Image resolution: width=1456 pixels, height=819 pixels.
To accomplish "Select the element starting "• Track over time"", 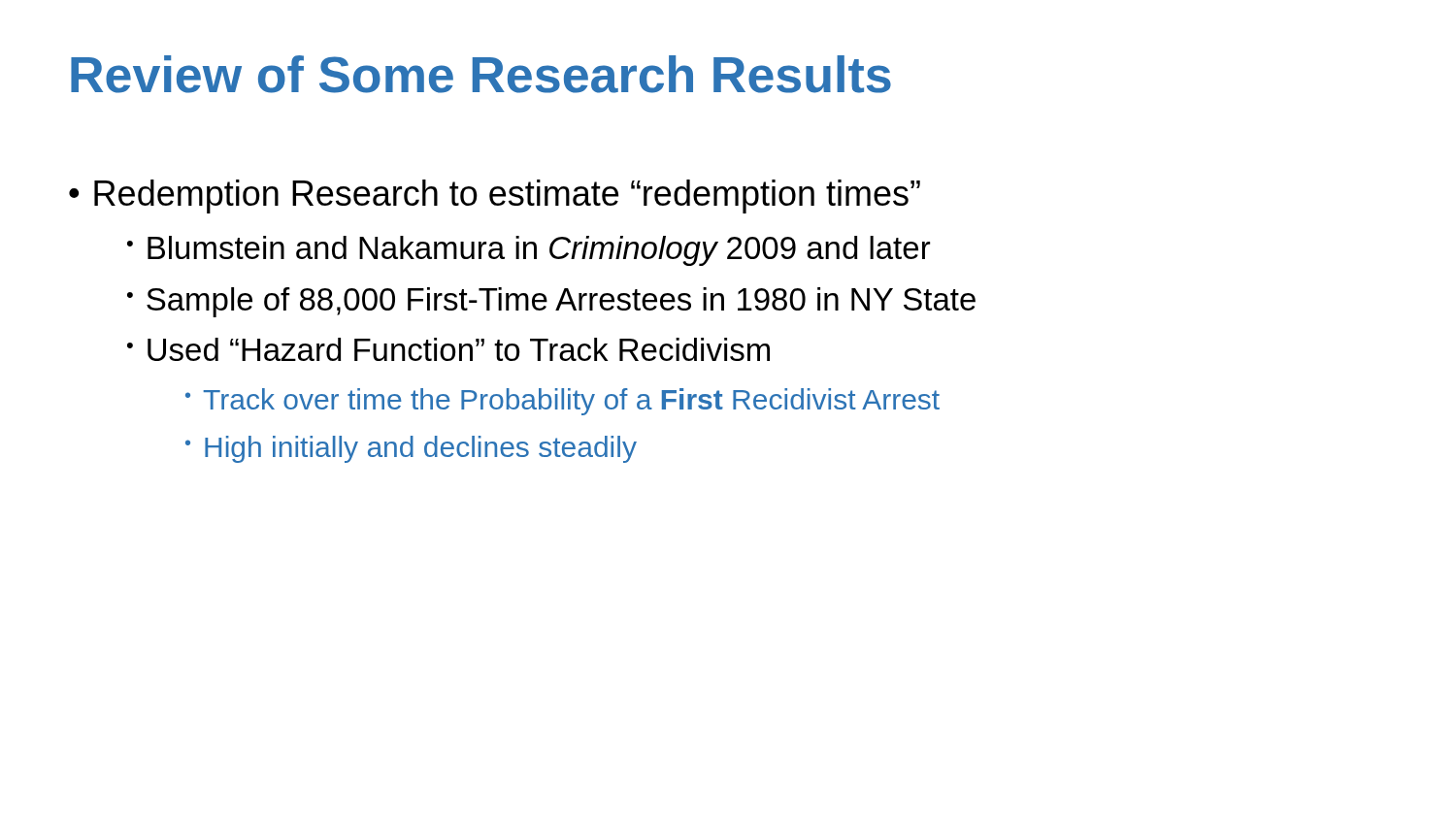I will 562,400.
